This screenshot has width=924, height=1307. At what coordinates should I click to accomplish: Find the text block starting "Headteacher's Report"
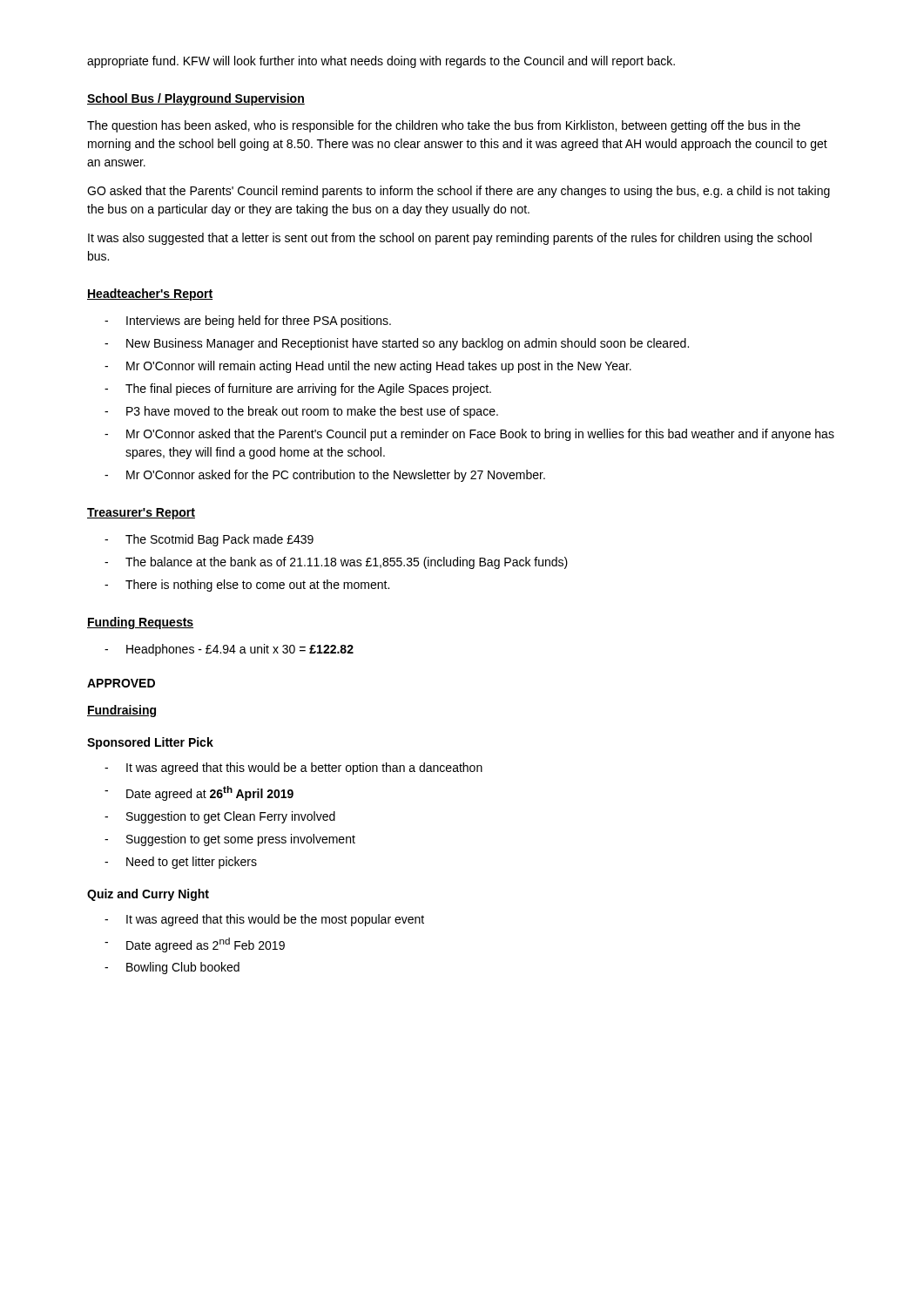[x=150, y=294]
